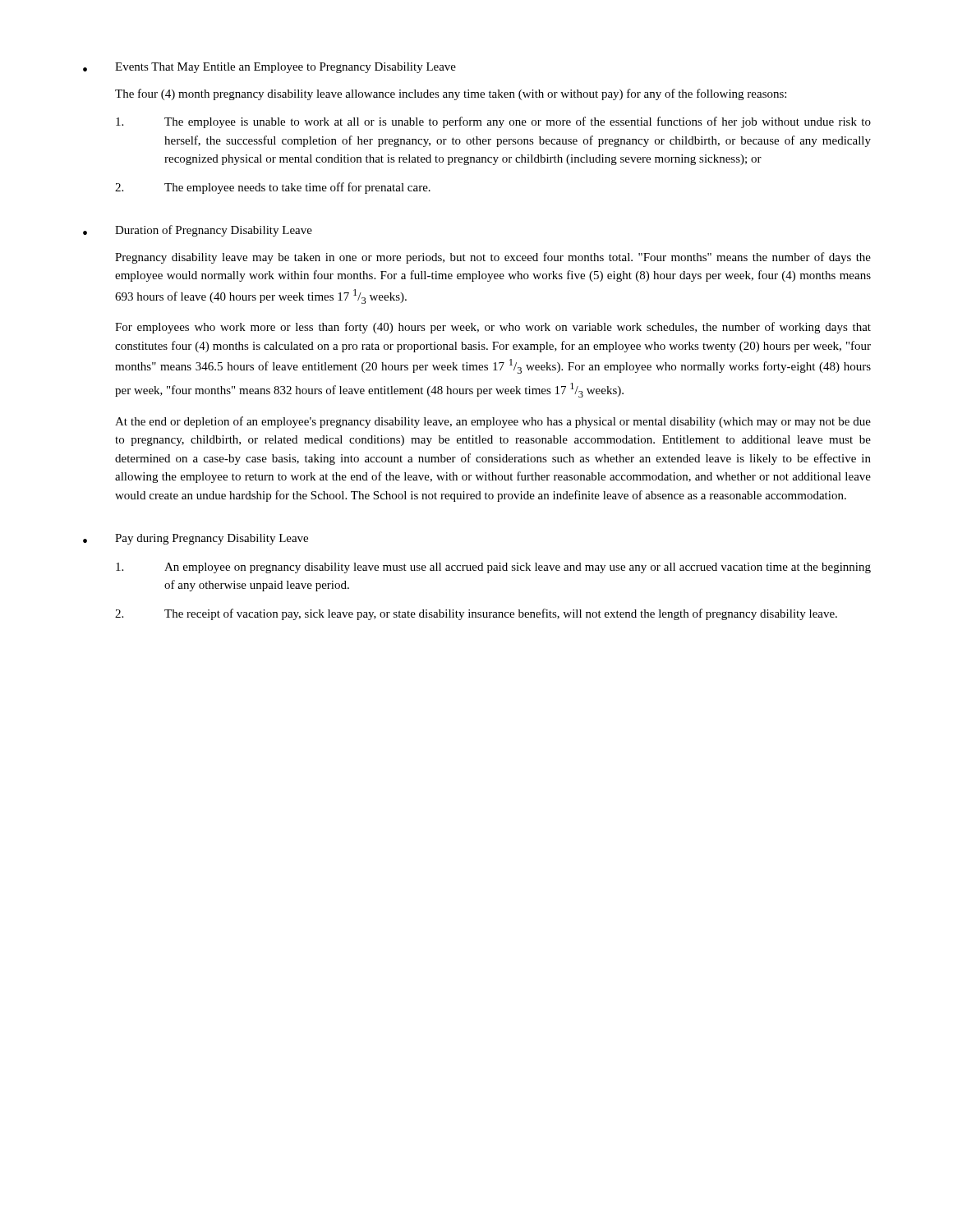Click on the text starting "Pregnancy disability leave may be taken in one"

tap(493, 278)
